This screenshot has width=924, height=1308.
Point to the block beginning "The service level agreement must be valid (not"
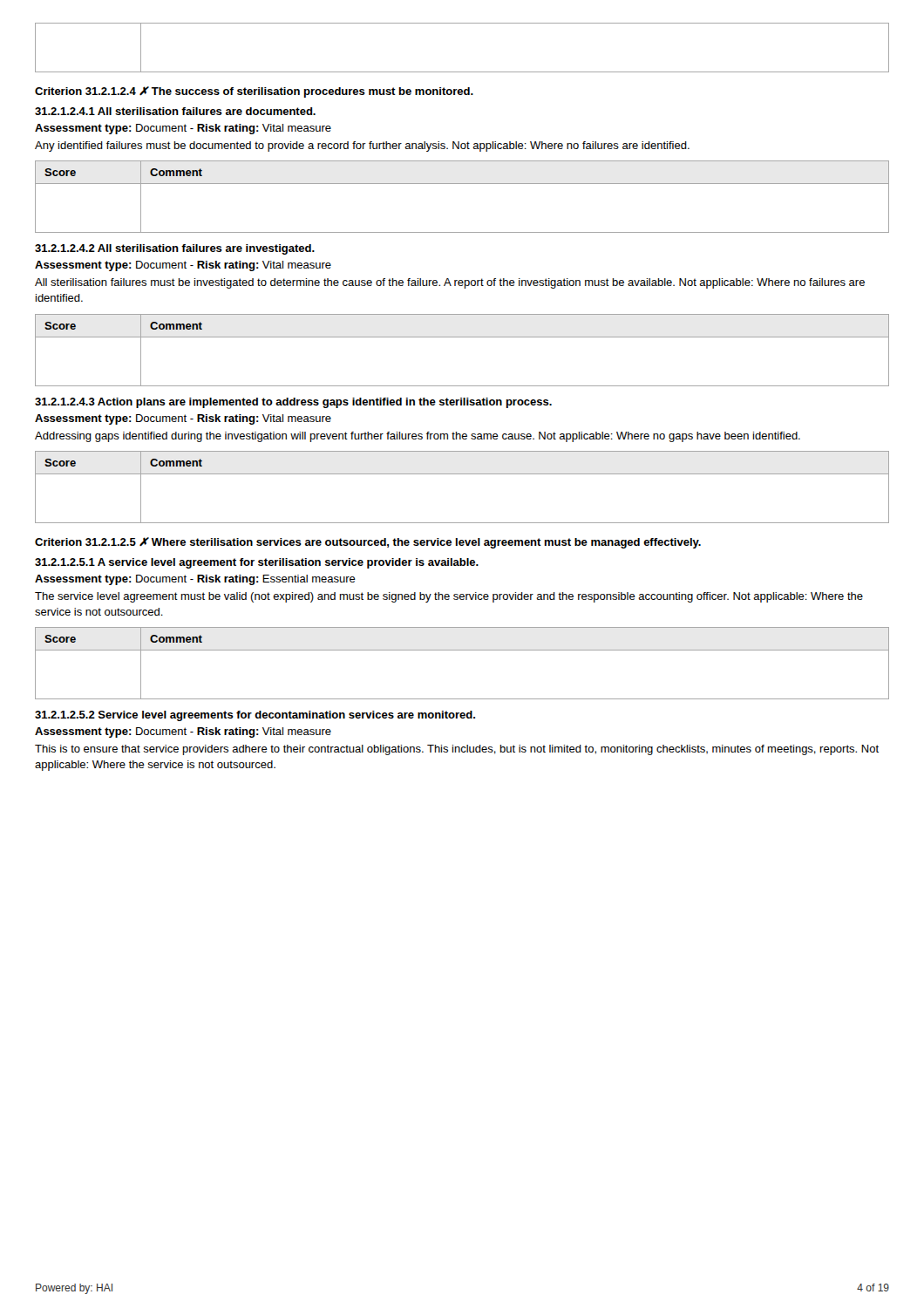coord(449,604)
